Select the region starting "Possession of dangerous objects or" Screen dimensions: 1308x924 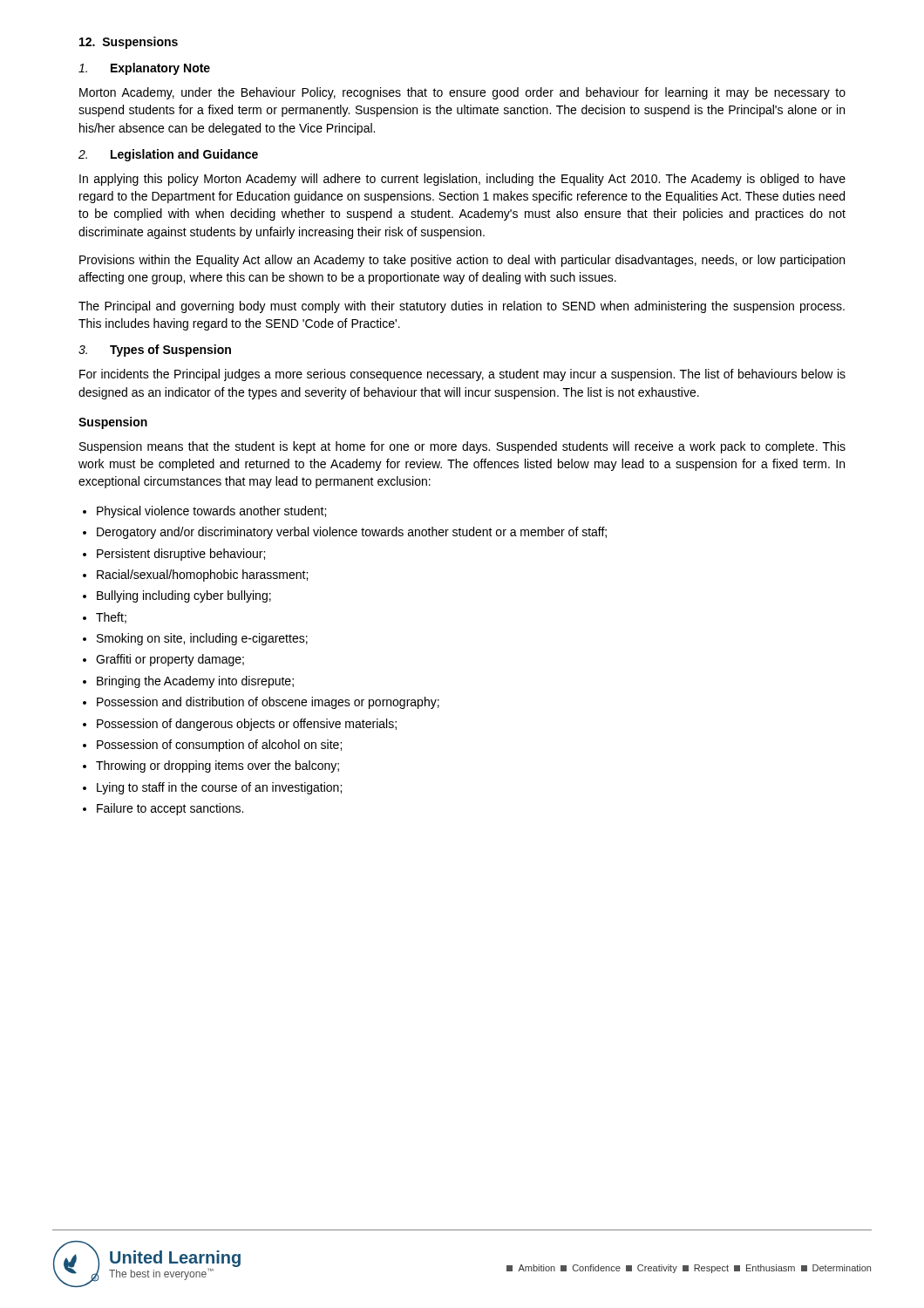(x=247, y=725)
